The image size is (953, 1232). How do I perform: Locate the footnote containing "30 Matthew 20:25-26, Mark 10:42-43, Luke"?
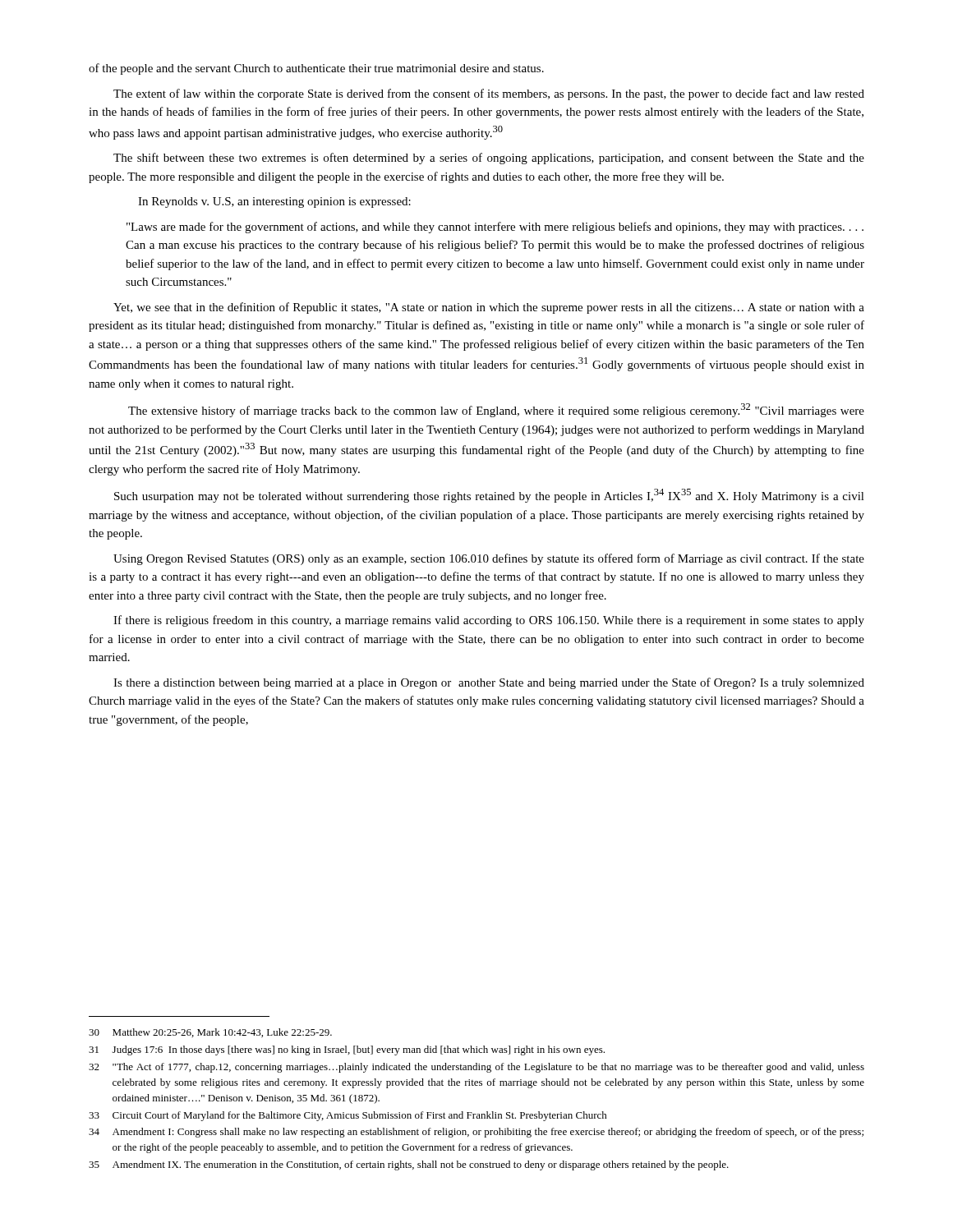(210, 1033)
